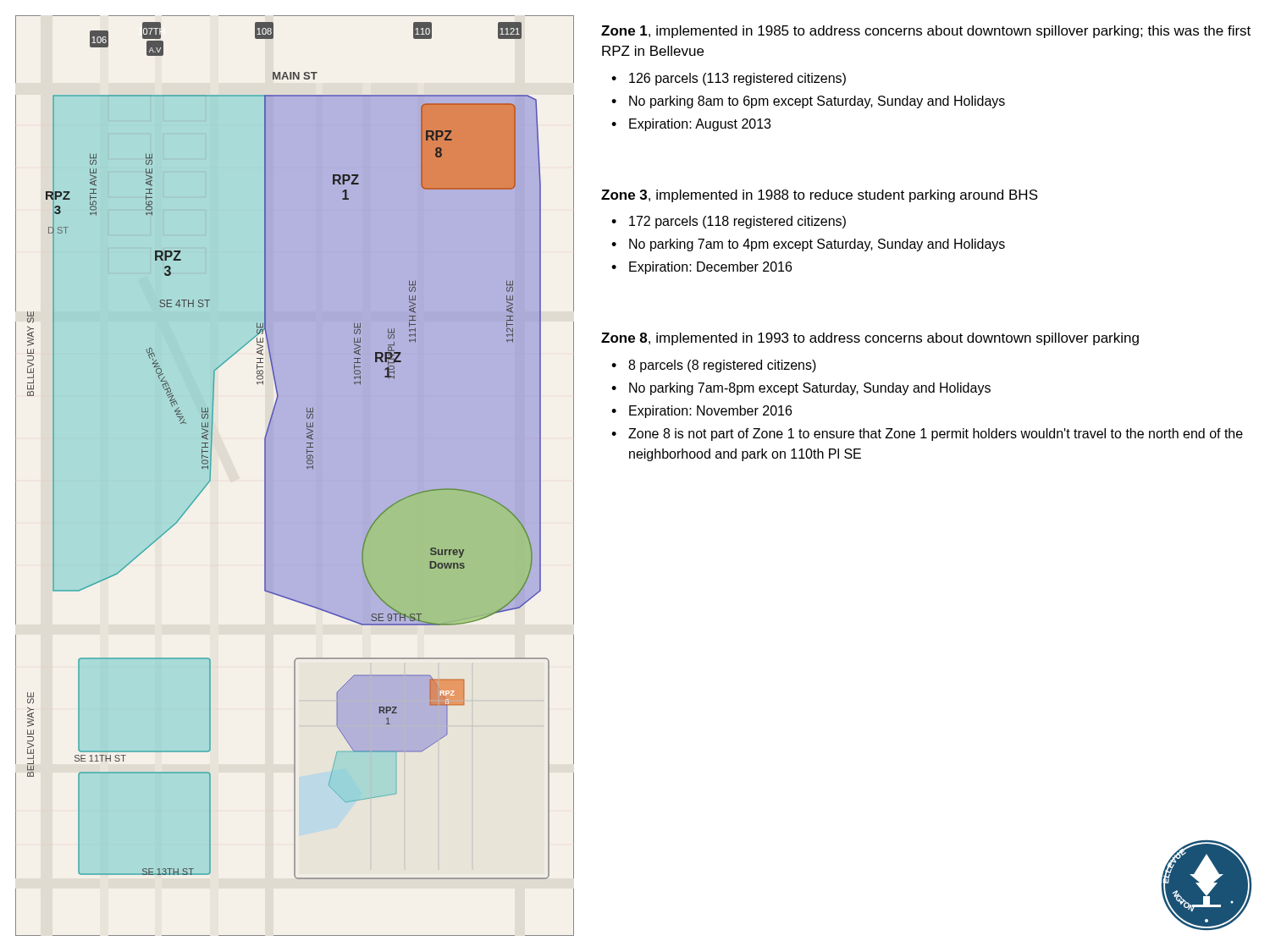Locate the text "Expiration: November 2016"

click(710, 411)
